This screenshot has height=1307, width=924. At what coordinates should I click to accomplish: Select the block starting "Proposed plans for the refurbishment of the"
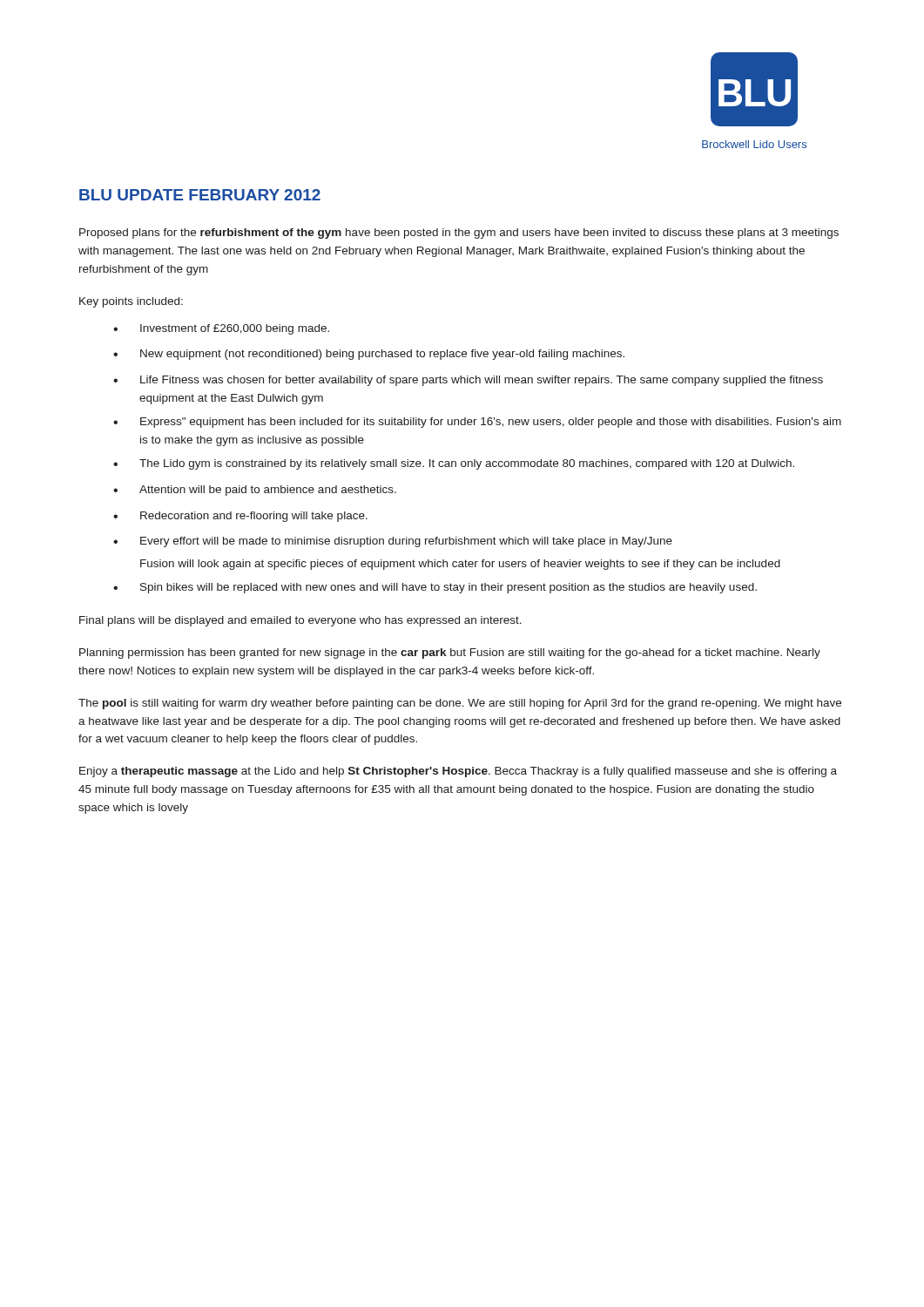[459, 250]
